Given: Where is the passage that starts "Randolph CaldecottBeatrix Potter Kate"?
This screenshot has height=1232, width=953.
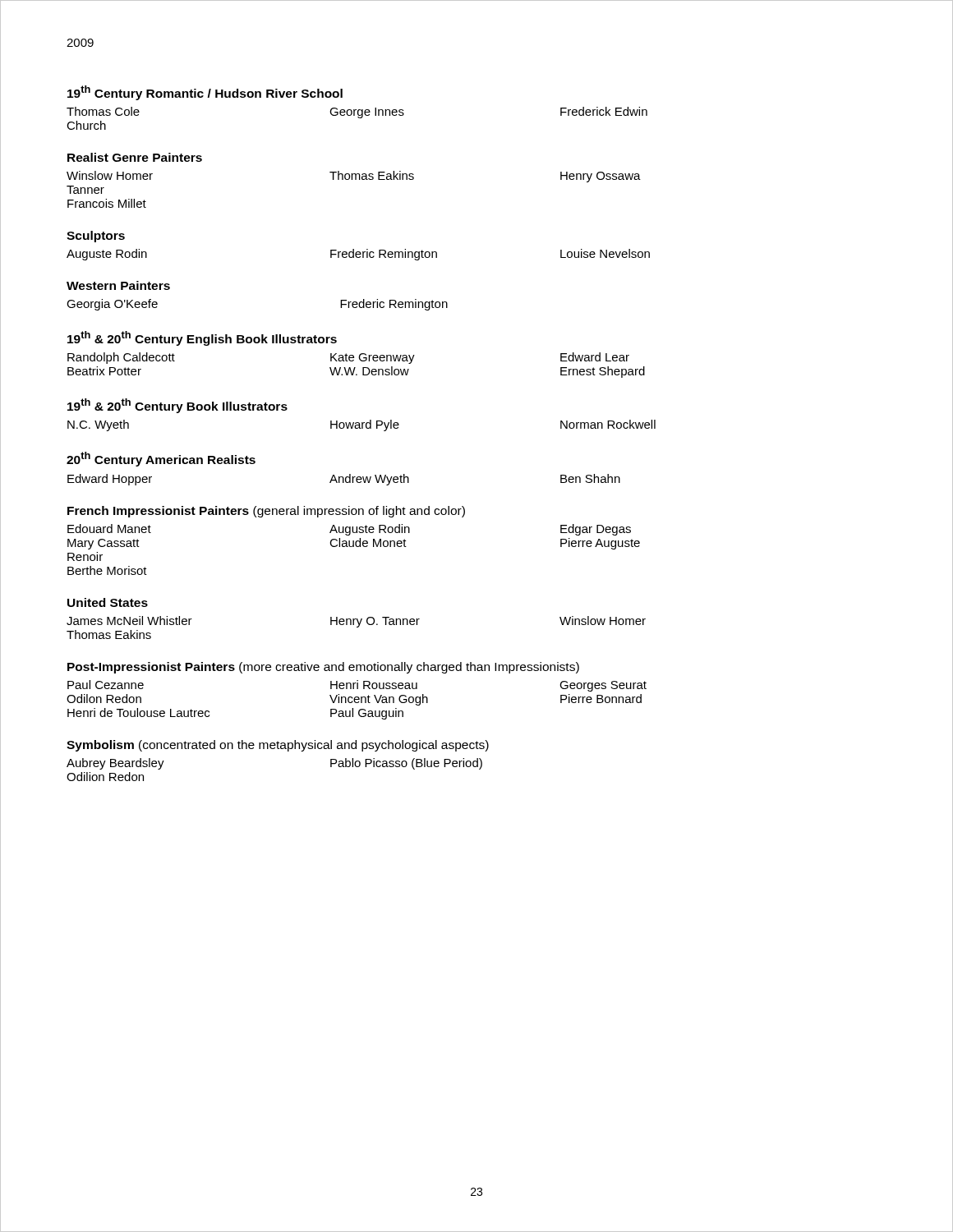Looking at the screenshot, I should point(348,358).
